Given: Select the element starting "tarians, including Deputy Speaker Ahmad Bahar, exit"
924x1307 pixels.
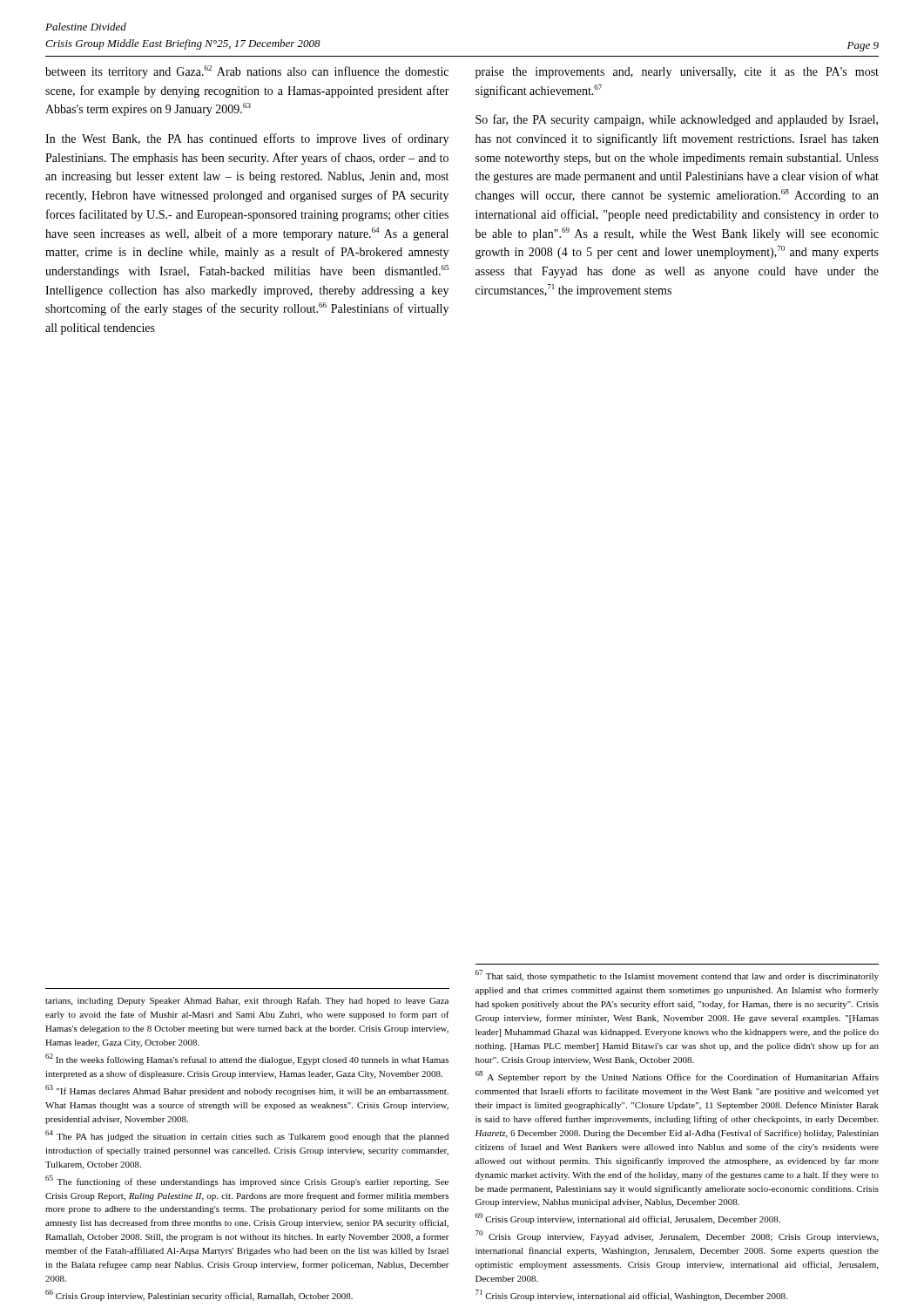Looking at the screenshot, I should coord(247,1021).
